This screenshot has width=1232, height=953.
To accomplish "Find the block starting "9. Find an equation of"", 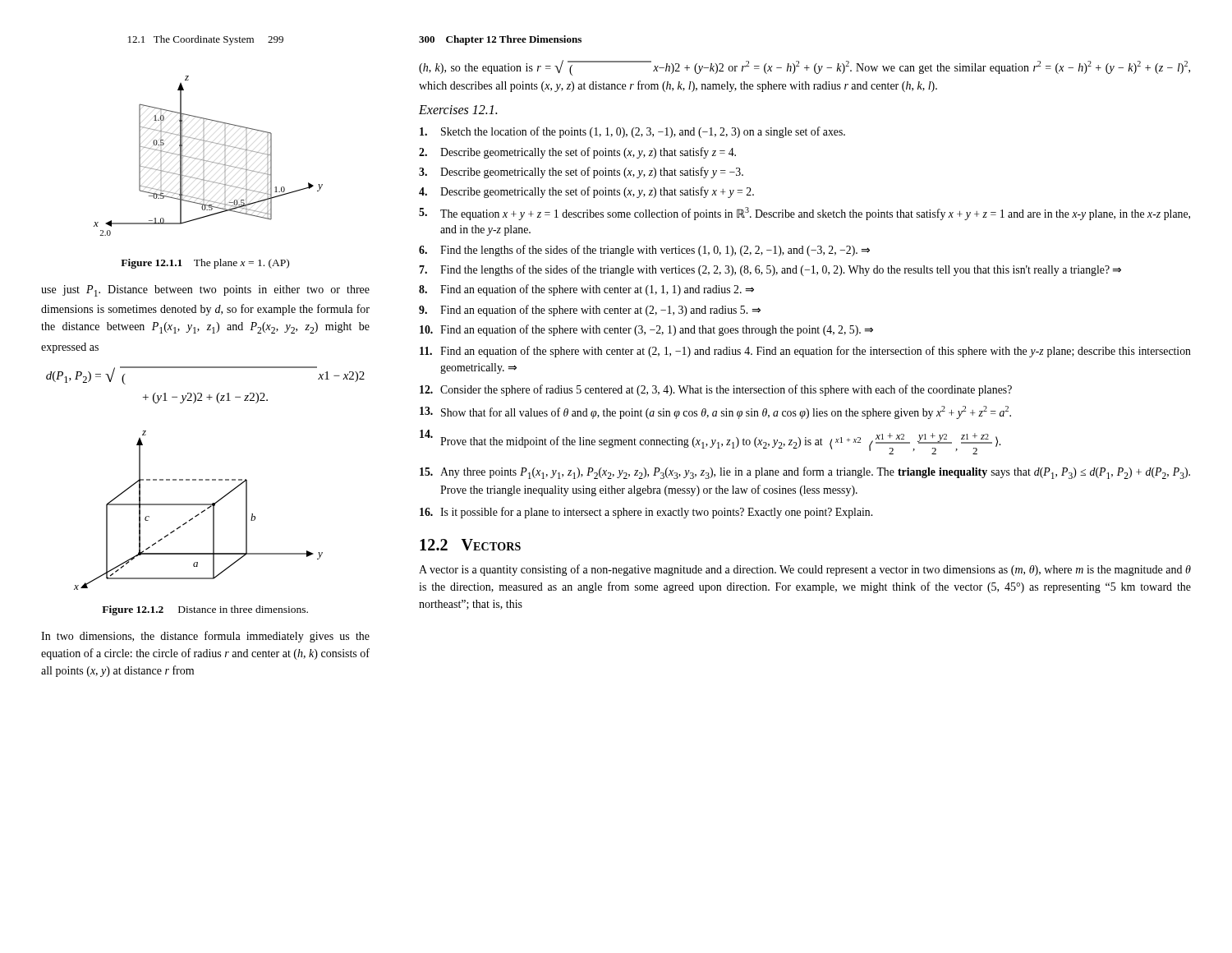I will point(590,310).
